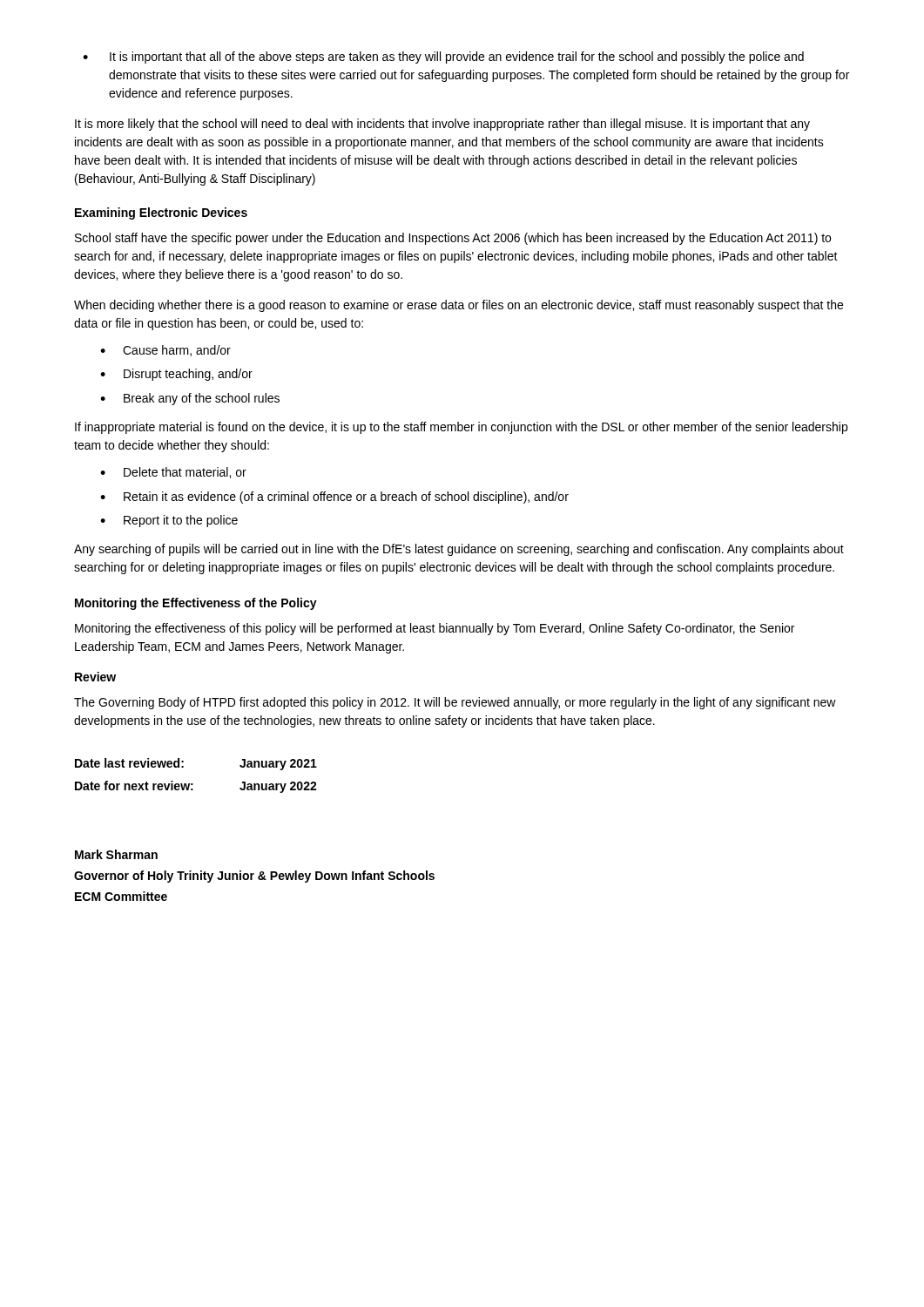This screenshot has width=924, height=1307.
Task: Select the text block containing "Any searching of pupils"
Action: click(x=462, y=559)
